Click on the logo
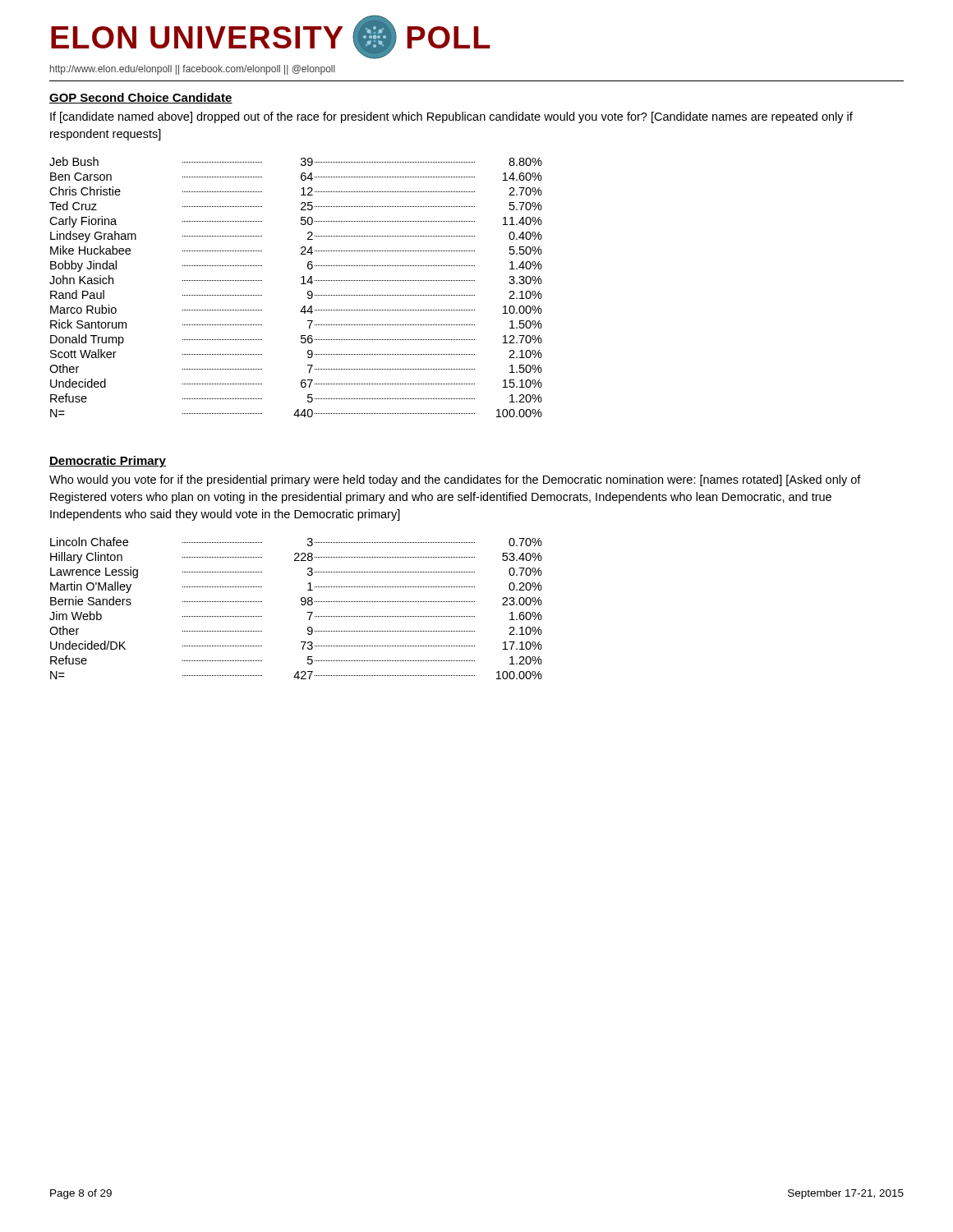Viewport: 953px width, 1232px height. point(279,45)
